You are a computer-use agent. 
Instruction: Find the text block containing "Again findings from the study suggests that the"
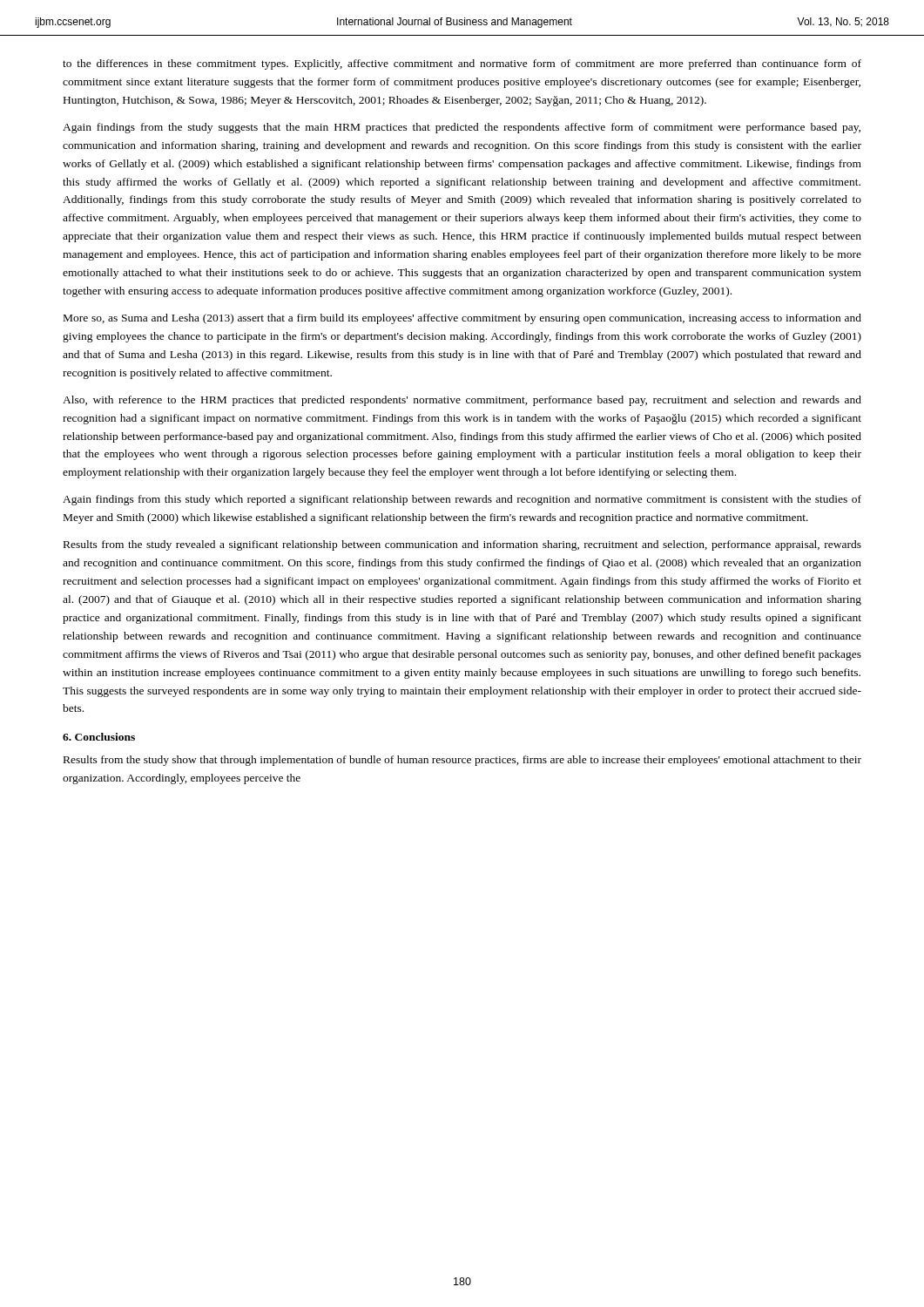point(462,209)
